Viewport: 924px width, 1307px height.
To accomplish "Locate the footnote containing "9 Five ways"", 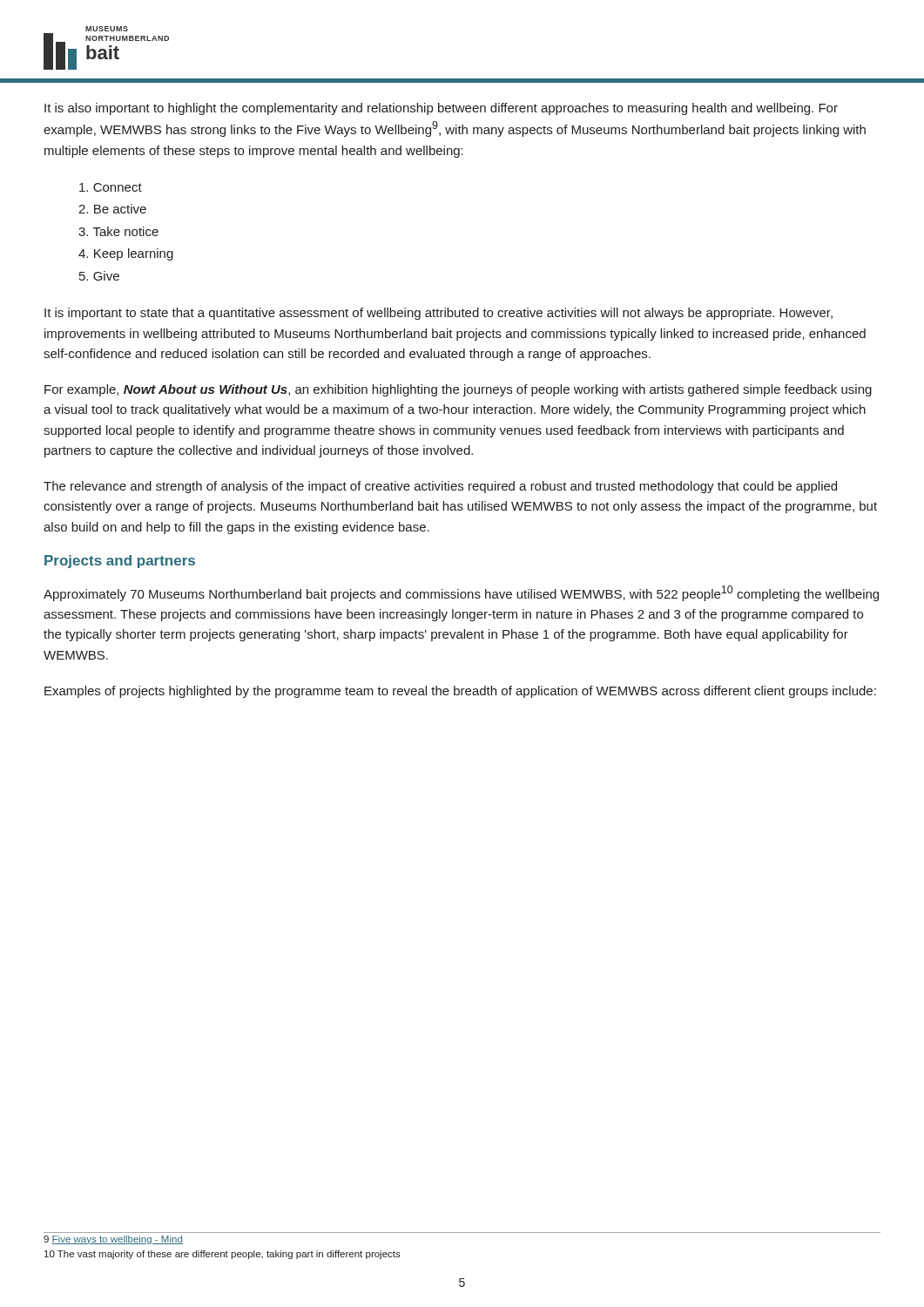I will point(113,1239).
